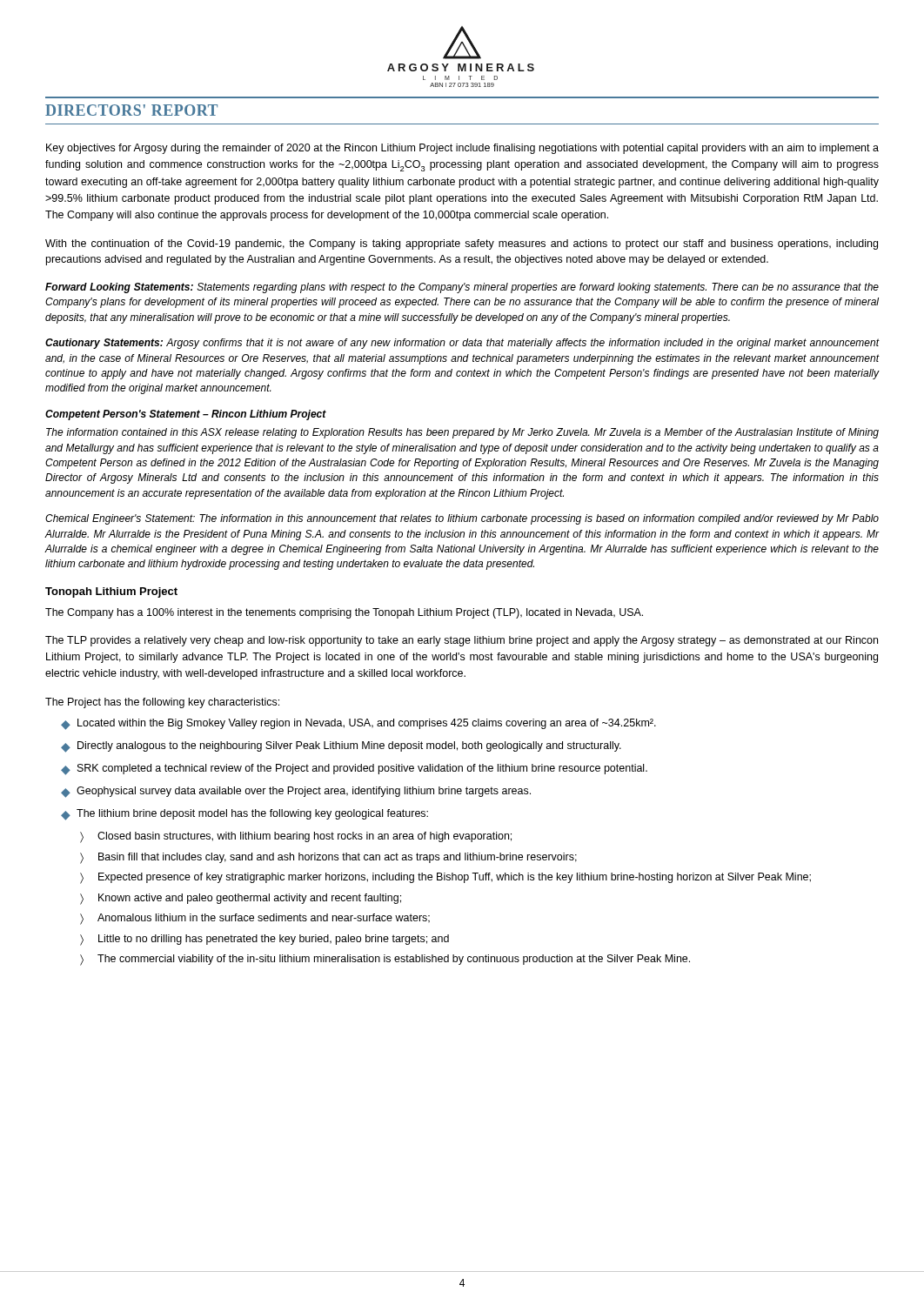
Task: Where is the passage that starts "Forward Looking Statements: Statements regarding plans"?
Action: click(462, 302)
